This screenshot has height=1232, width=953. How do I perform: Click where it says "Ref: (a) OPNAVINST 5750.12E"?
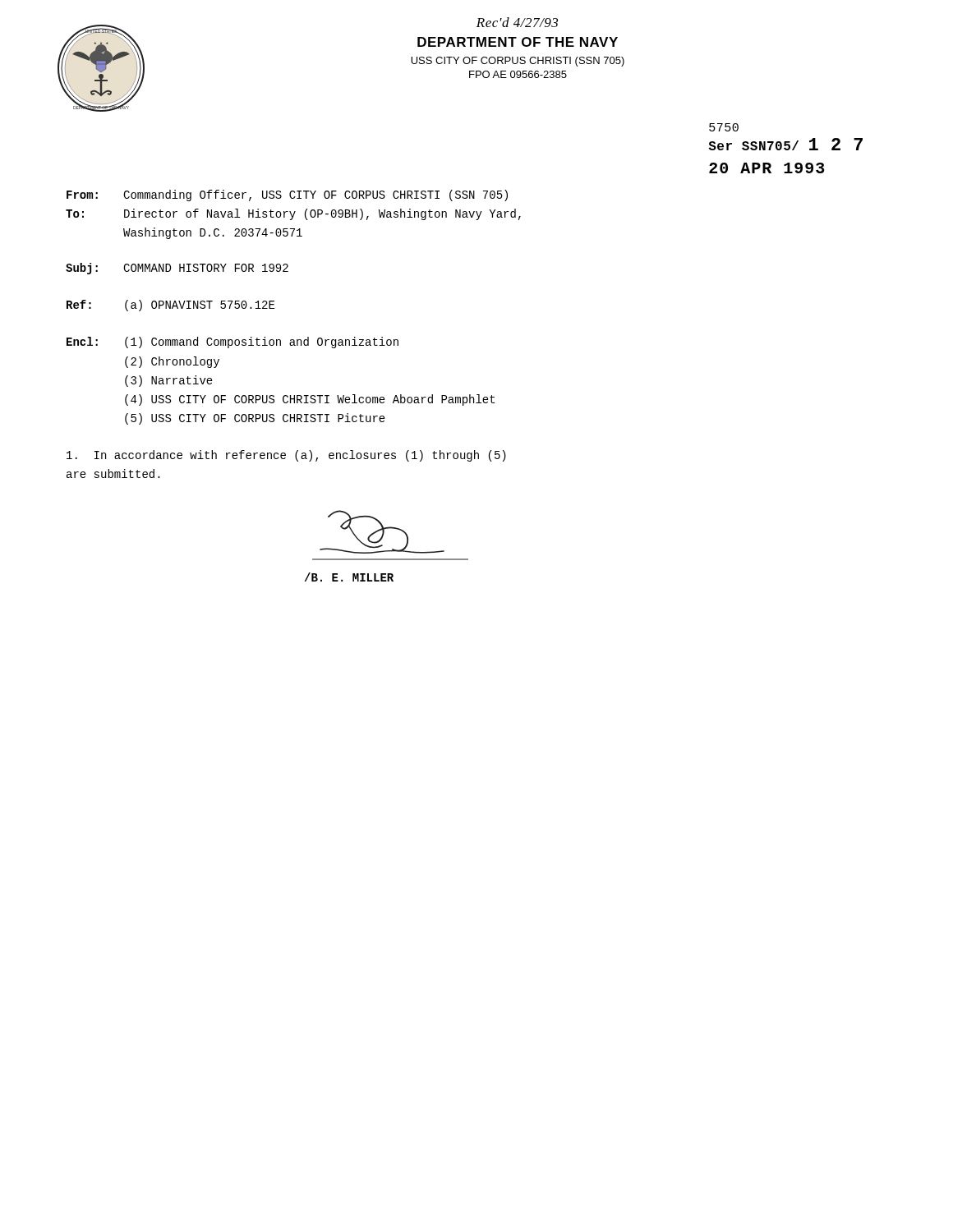(170, 306)
